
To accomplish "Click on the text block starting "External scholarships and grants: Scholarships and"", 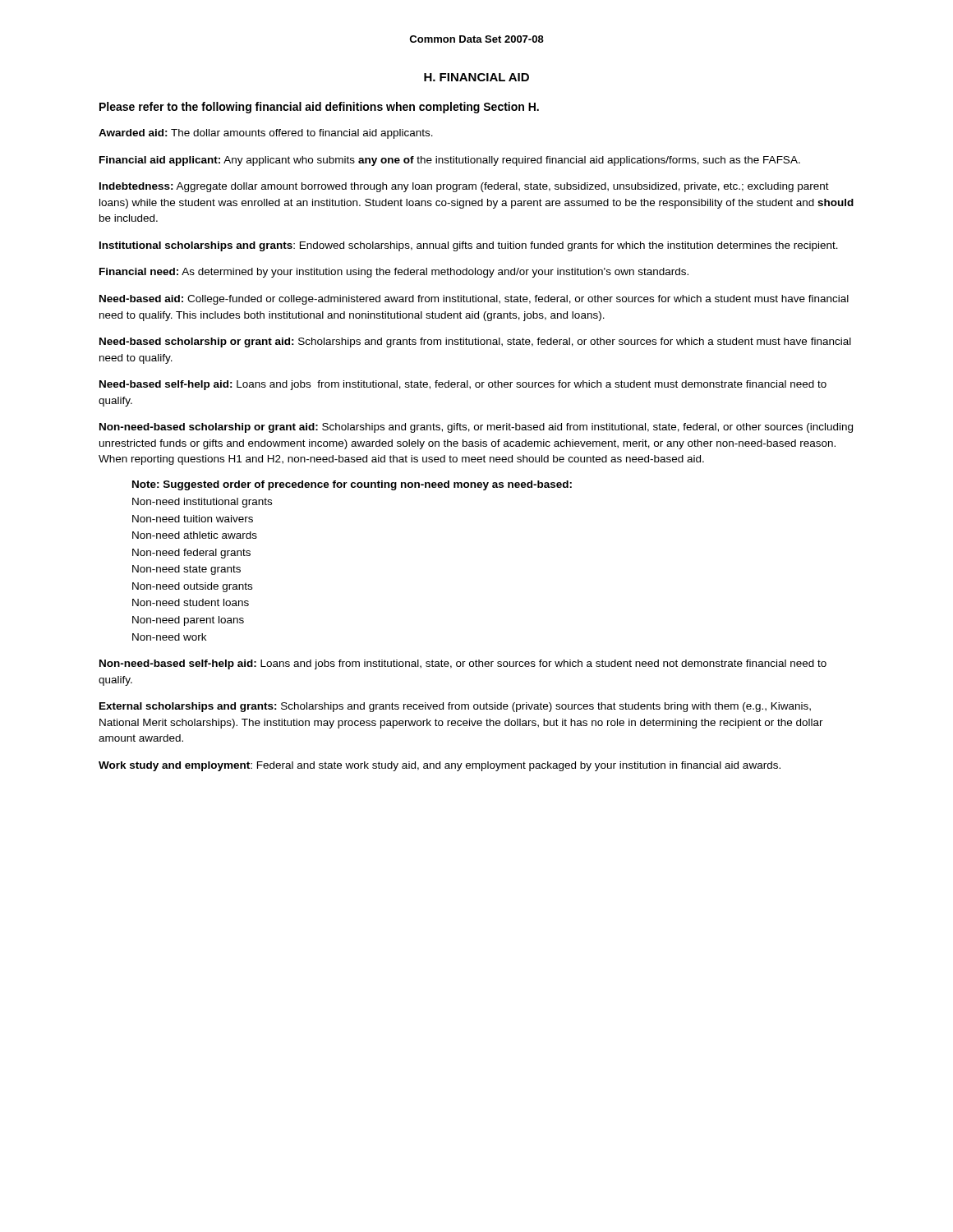I will (x=461, y=722).
